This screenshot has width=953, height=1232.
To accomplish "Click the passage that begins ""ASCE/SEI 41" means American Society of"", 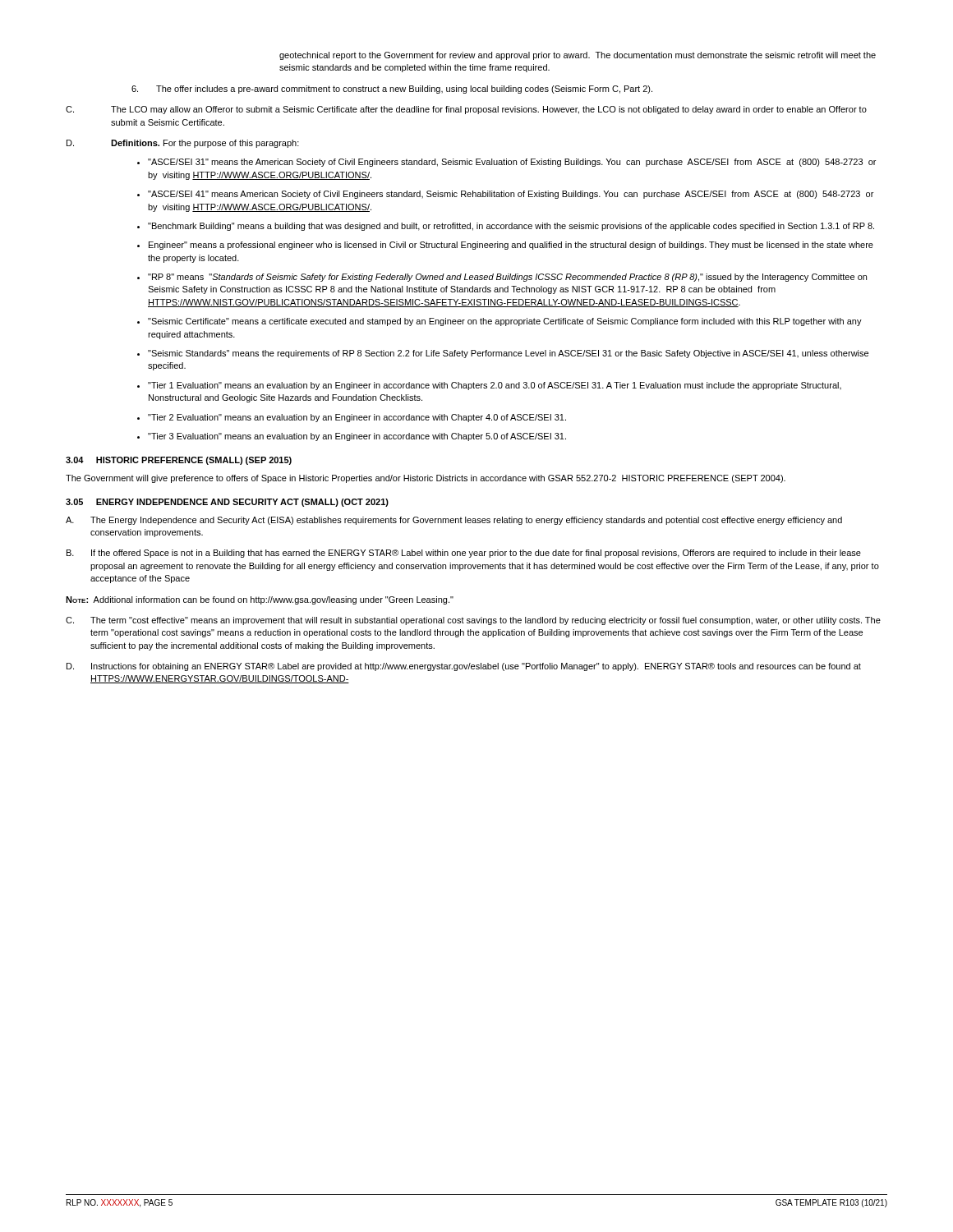I will (x=512, y=200).
